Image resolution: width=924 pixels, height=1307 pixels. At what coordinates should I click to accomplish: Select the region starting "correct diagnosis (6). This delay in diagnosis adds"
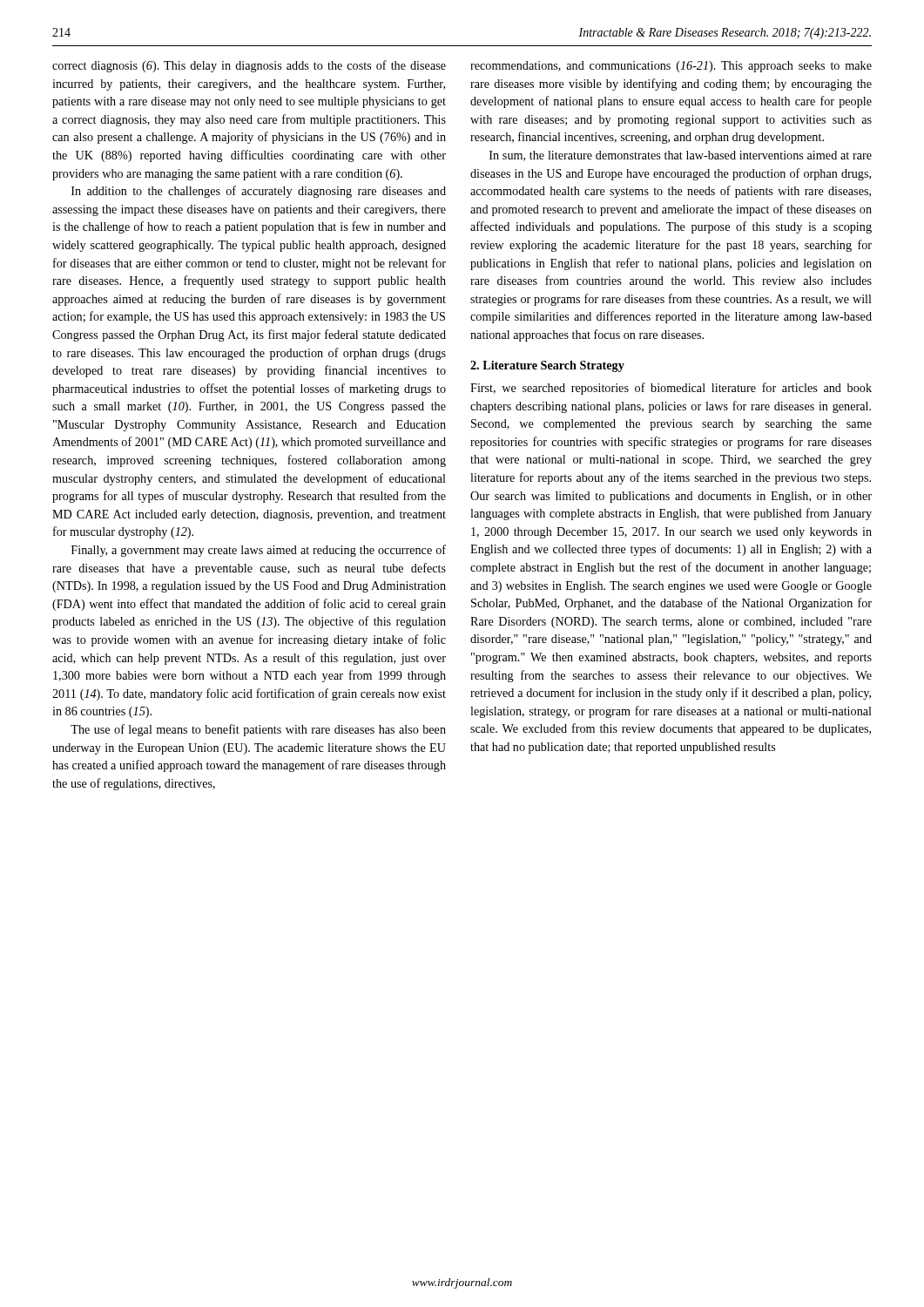pos(249,119)
